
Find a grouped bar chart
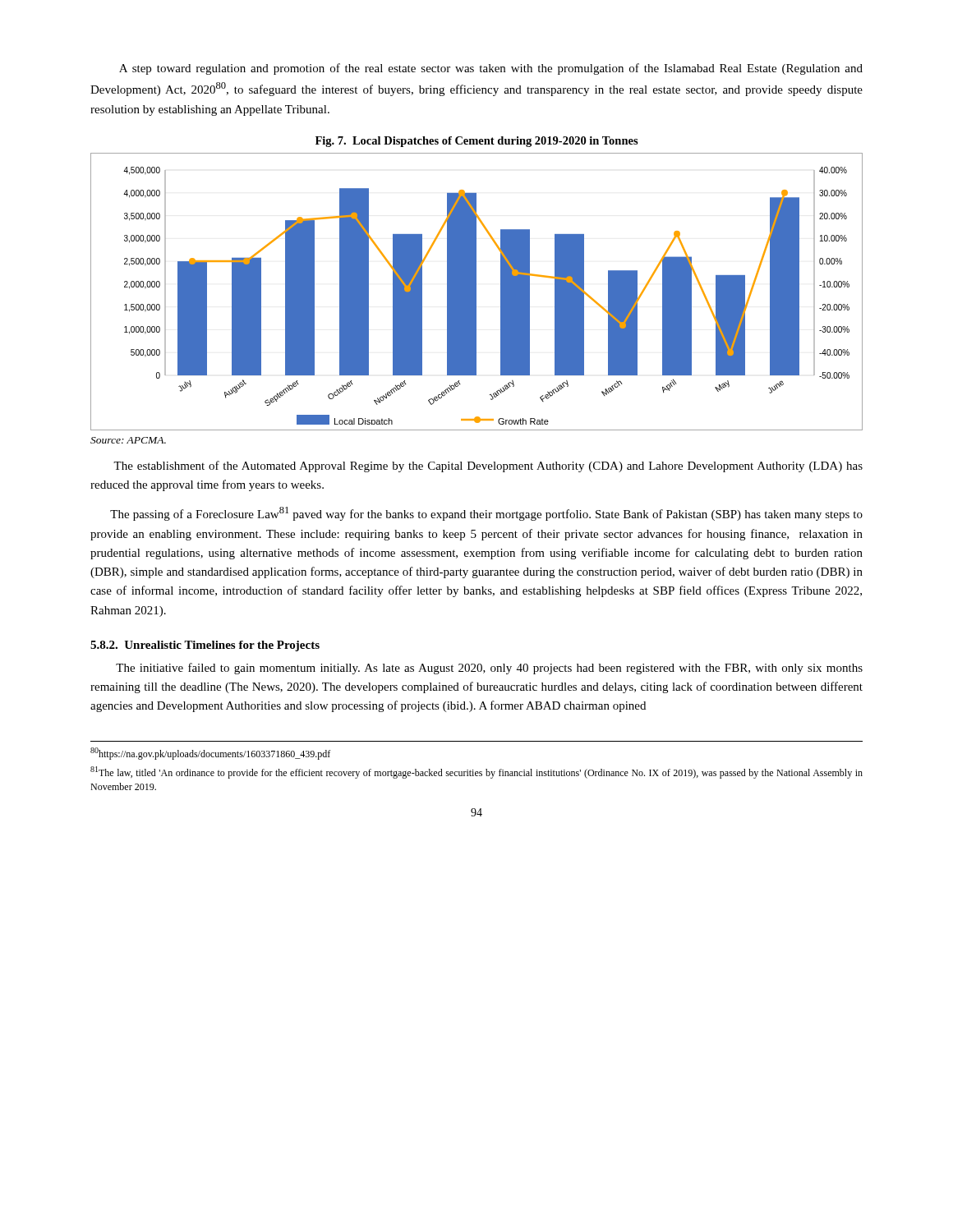[x=476, y=291]
